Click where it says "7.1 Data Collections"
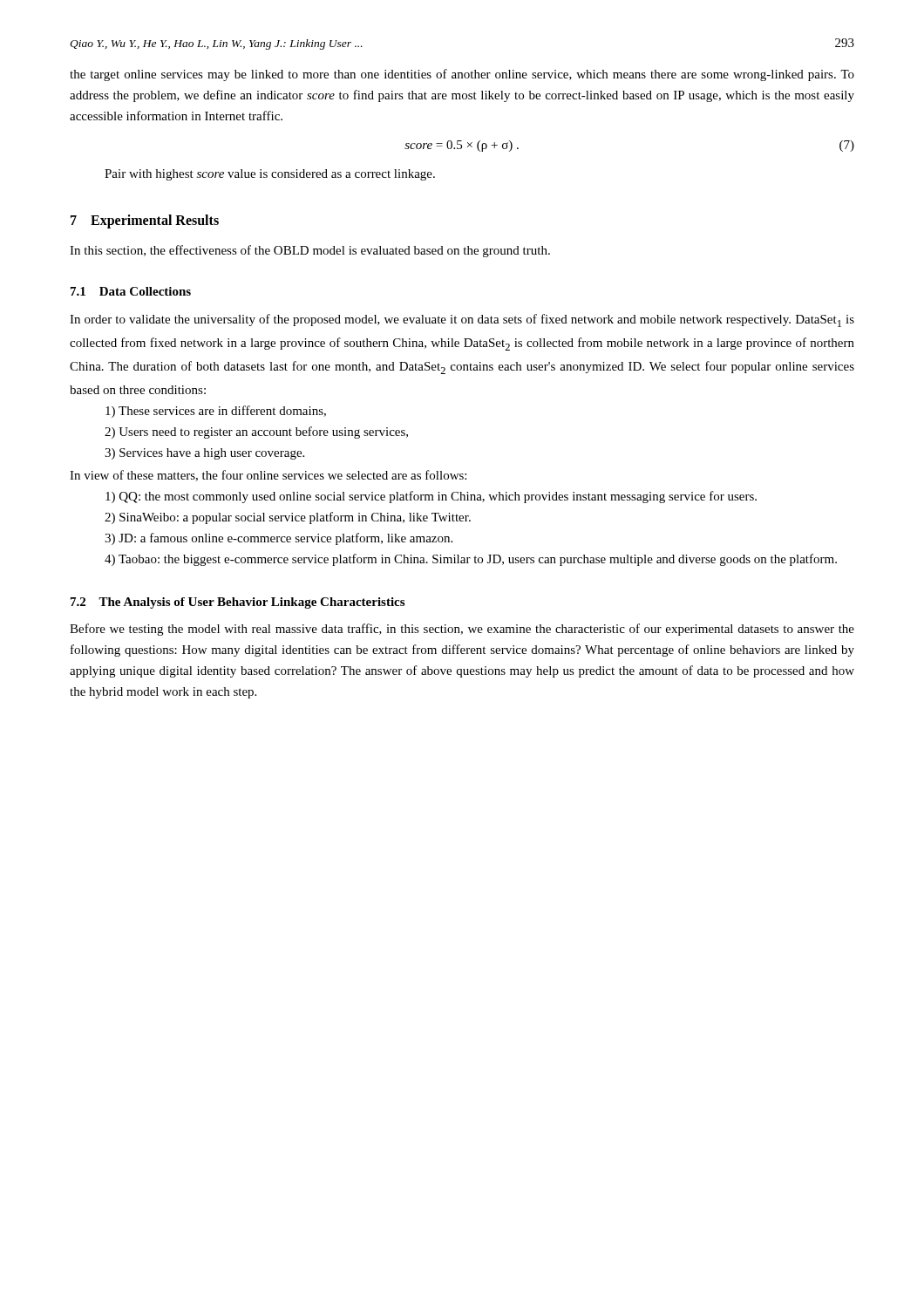924x1308 pixels. click(130, 291)
